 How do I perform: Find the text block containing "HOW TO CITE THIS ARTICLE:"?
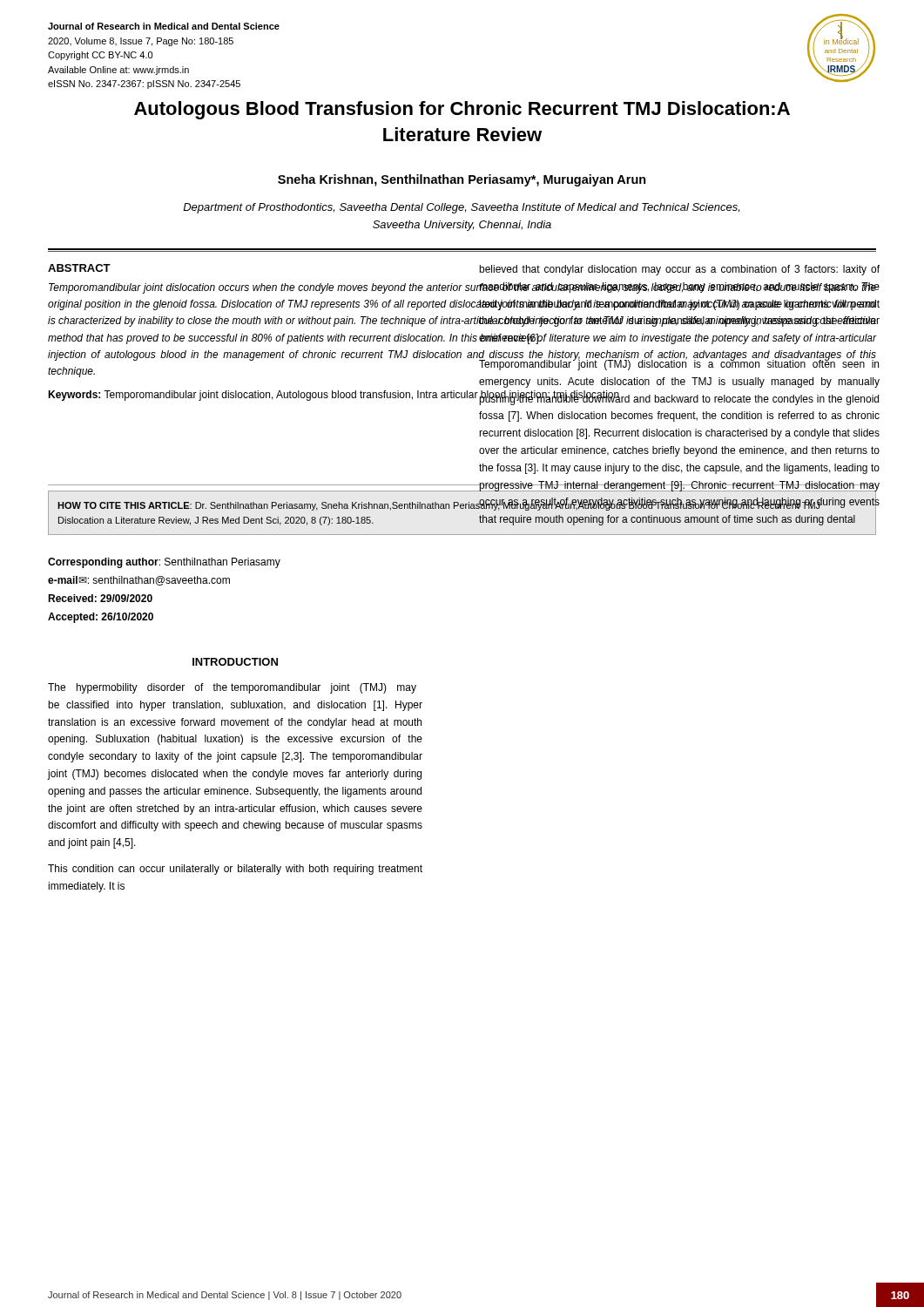coord(439,513)
